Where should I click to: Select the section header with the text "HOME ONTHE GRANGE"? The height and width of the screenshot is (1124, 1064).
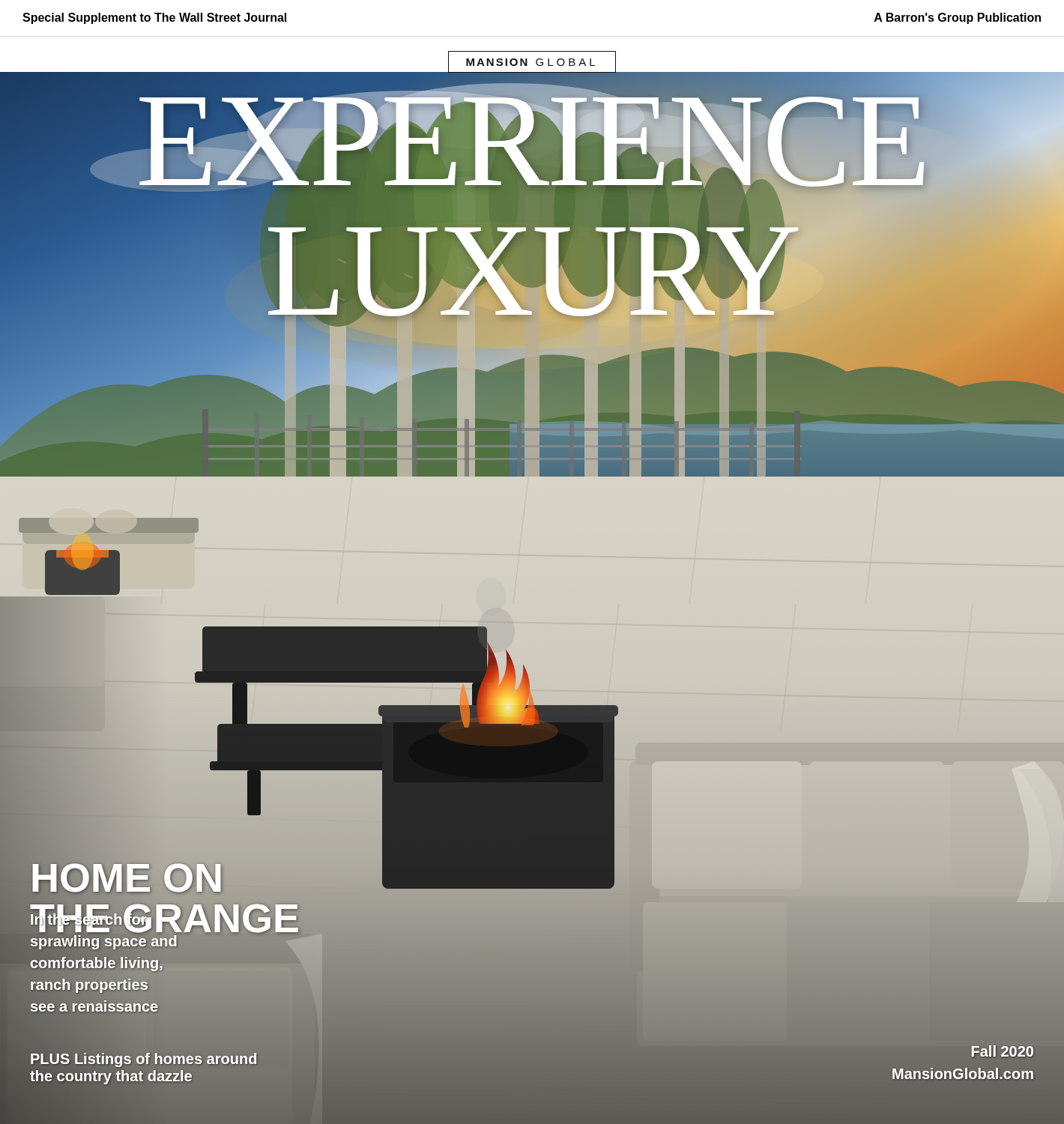165,898
